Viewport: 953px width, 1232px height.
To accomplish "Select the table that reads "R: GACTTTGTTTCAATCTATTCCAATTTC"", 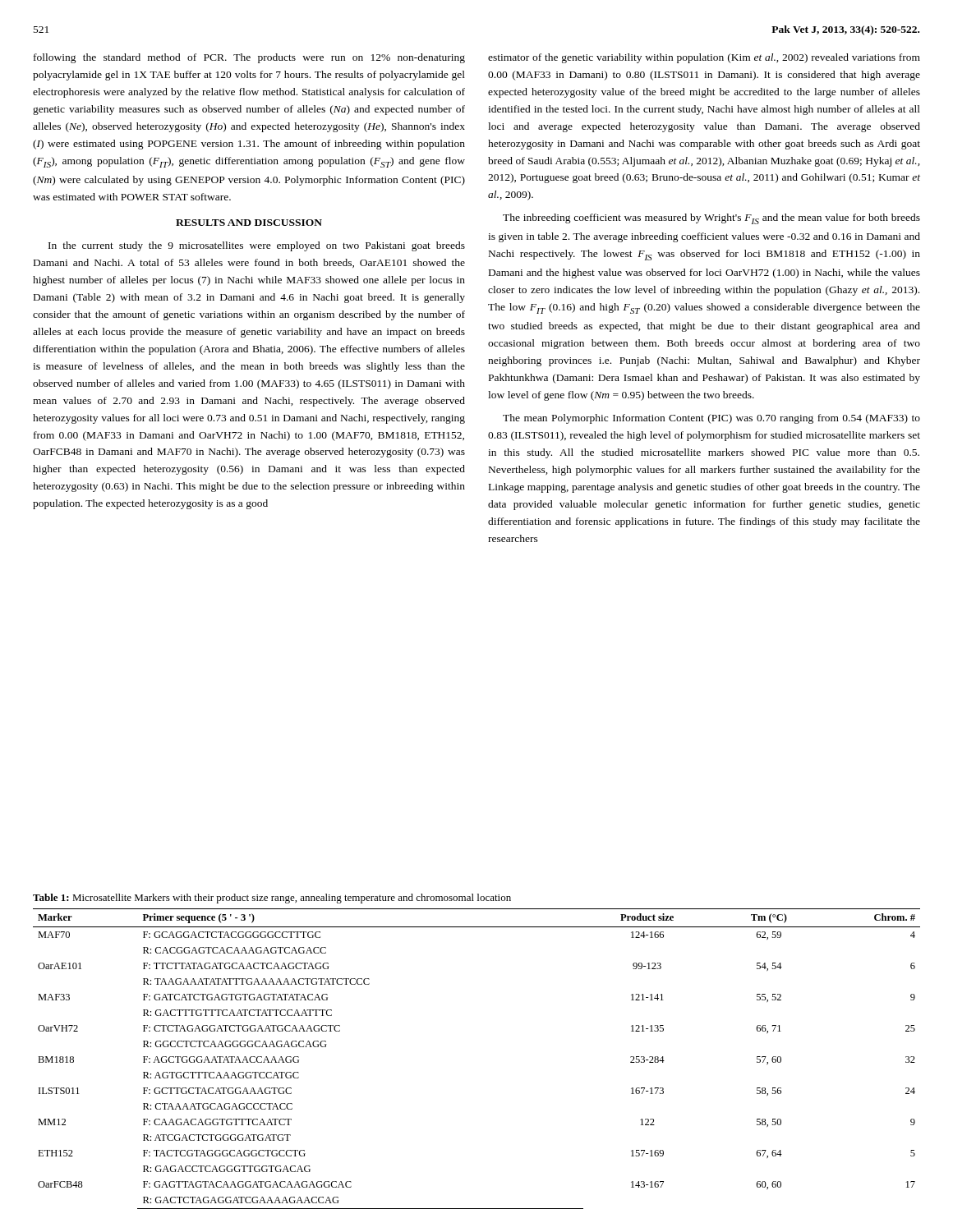I will coord(476,1059).
